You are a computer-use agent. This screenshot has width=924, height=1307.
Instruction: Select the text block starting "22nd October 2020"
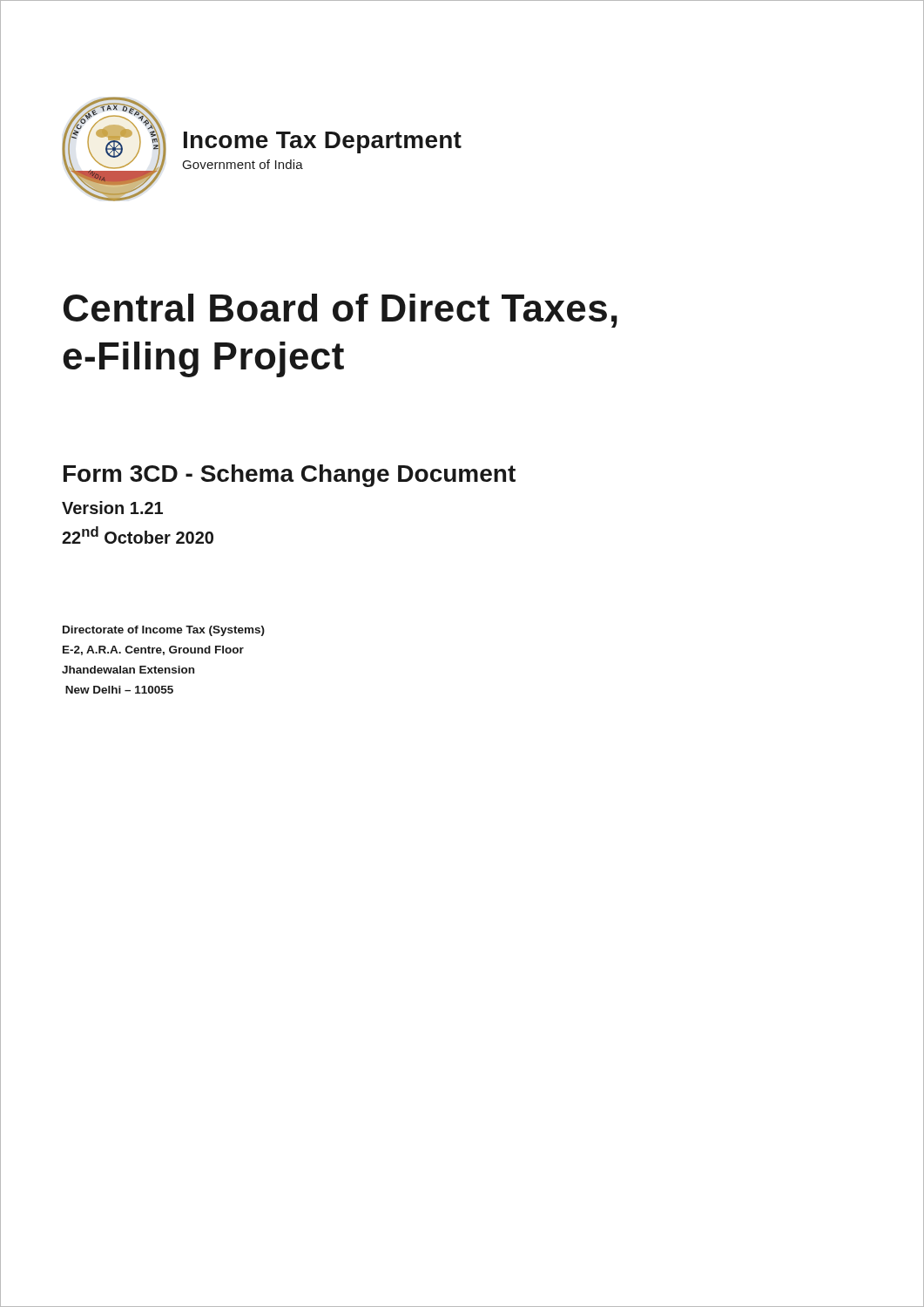pos(138,536)
